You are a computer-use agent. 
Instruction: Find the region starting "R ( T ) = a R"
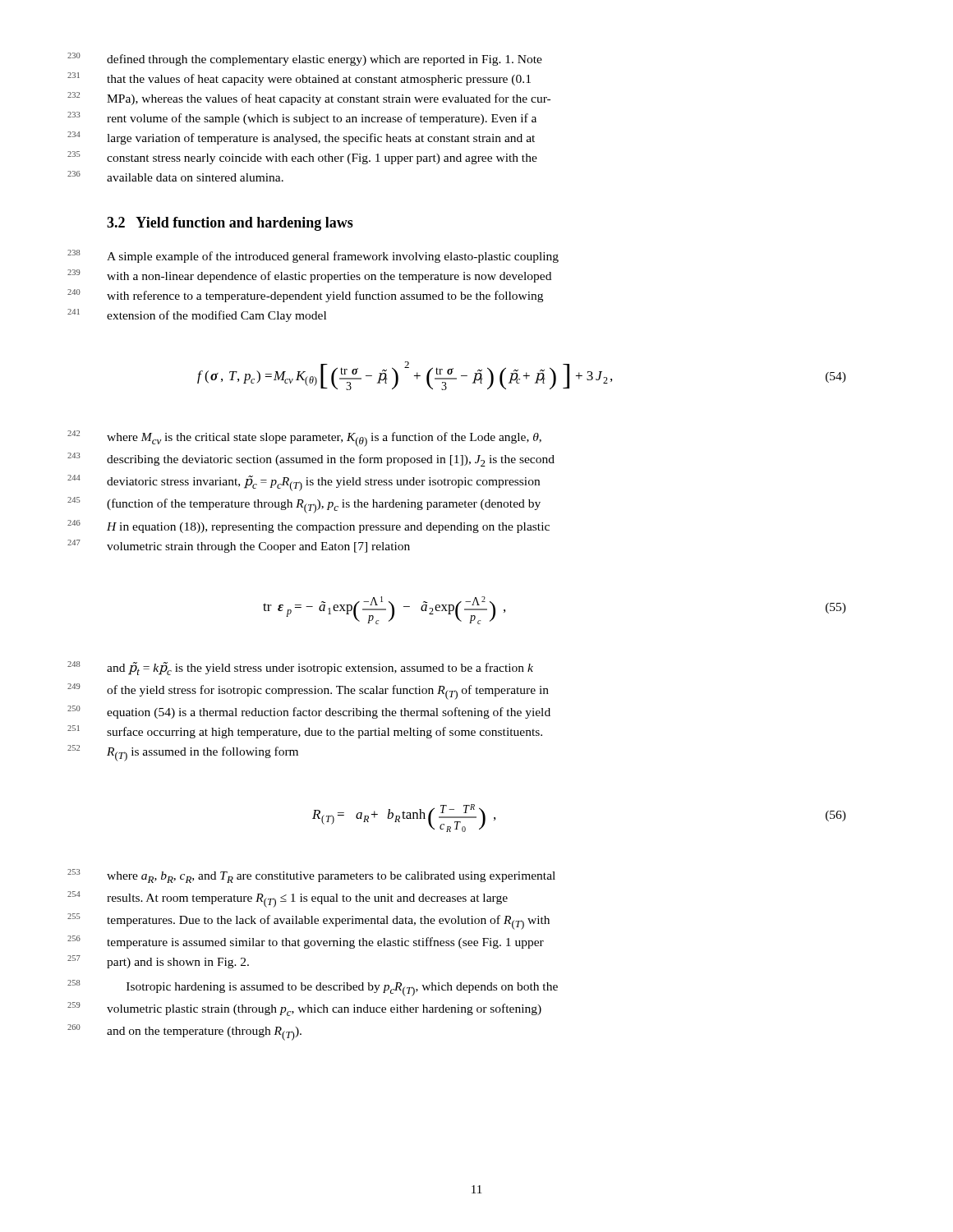431,817
